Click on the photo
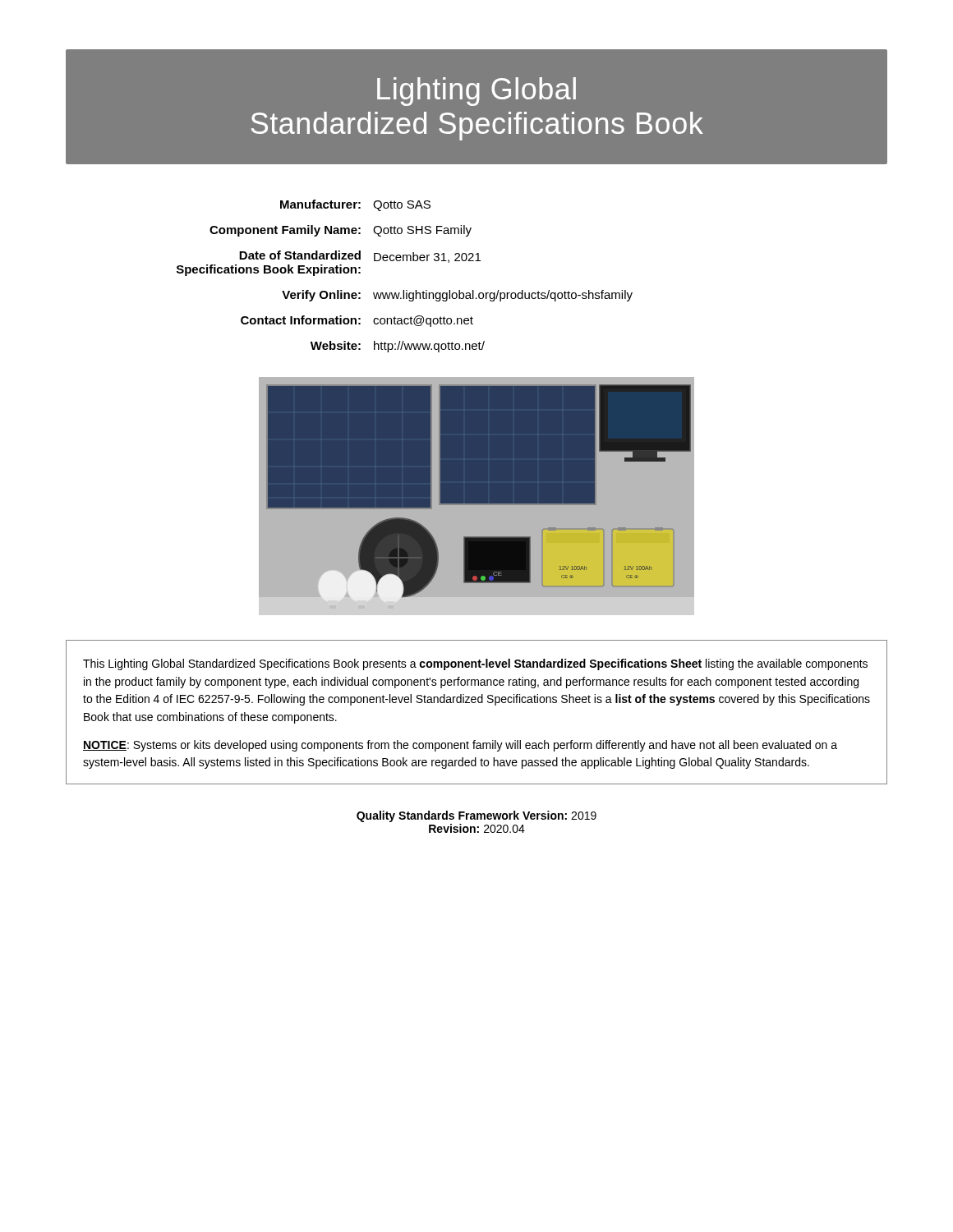This screenshot has height=1232, width=953. click(x=476, y=496)
